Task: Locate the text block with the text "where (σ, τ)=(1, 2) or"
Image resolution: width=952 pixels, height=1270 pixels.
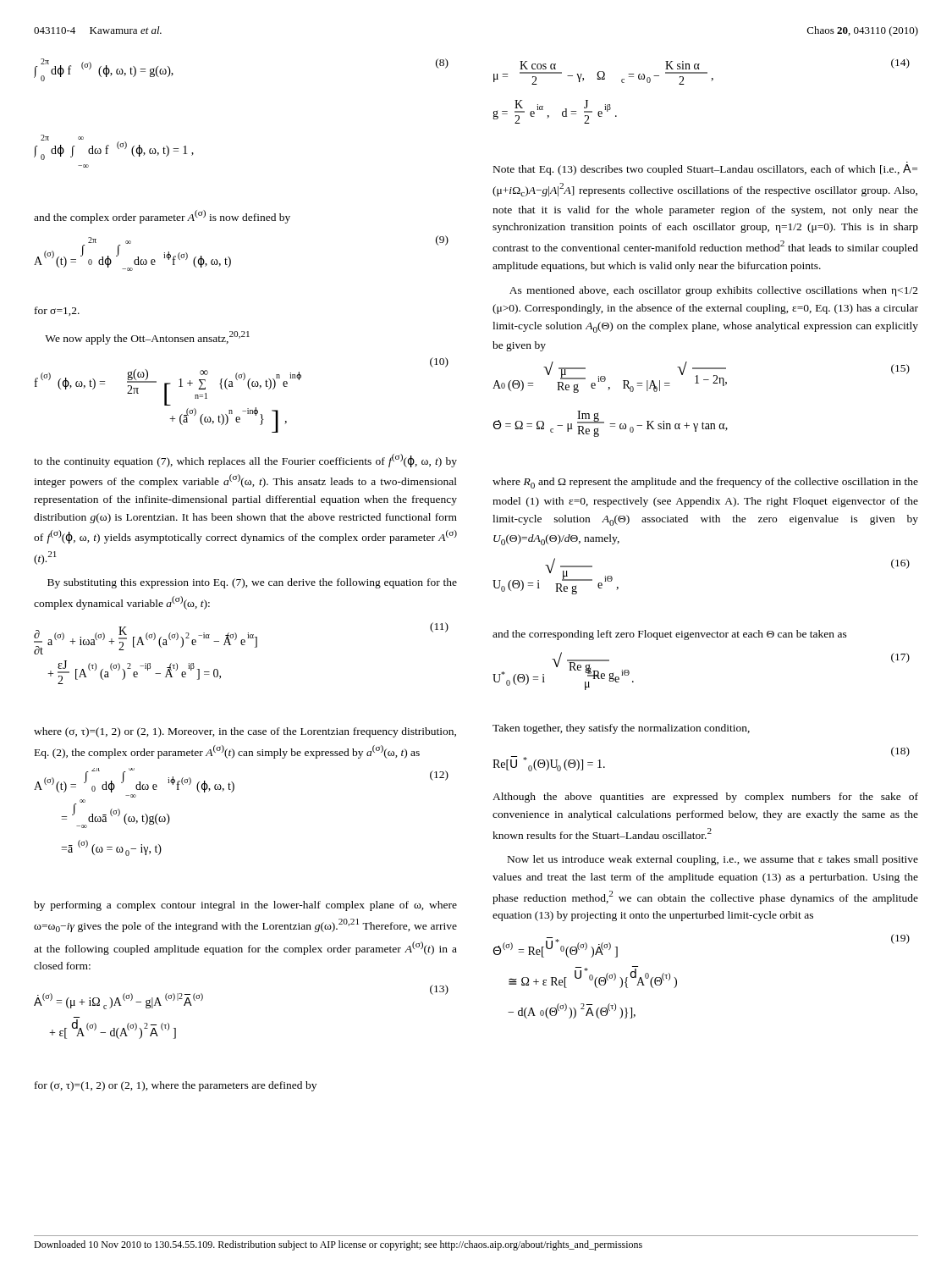Action: 245,741
